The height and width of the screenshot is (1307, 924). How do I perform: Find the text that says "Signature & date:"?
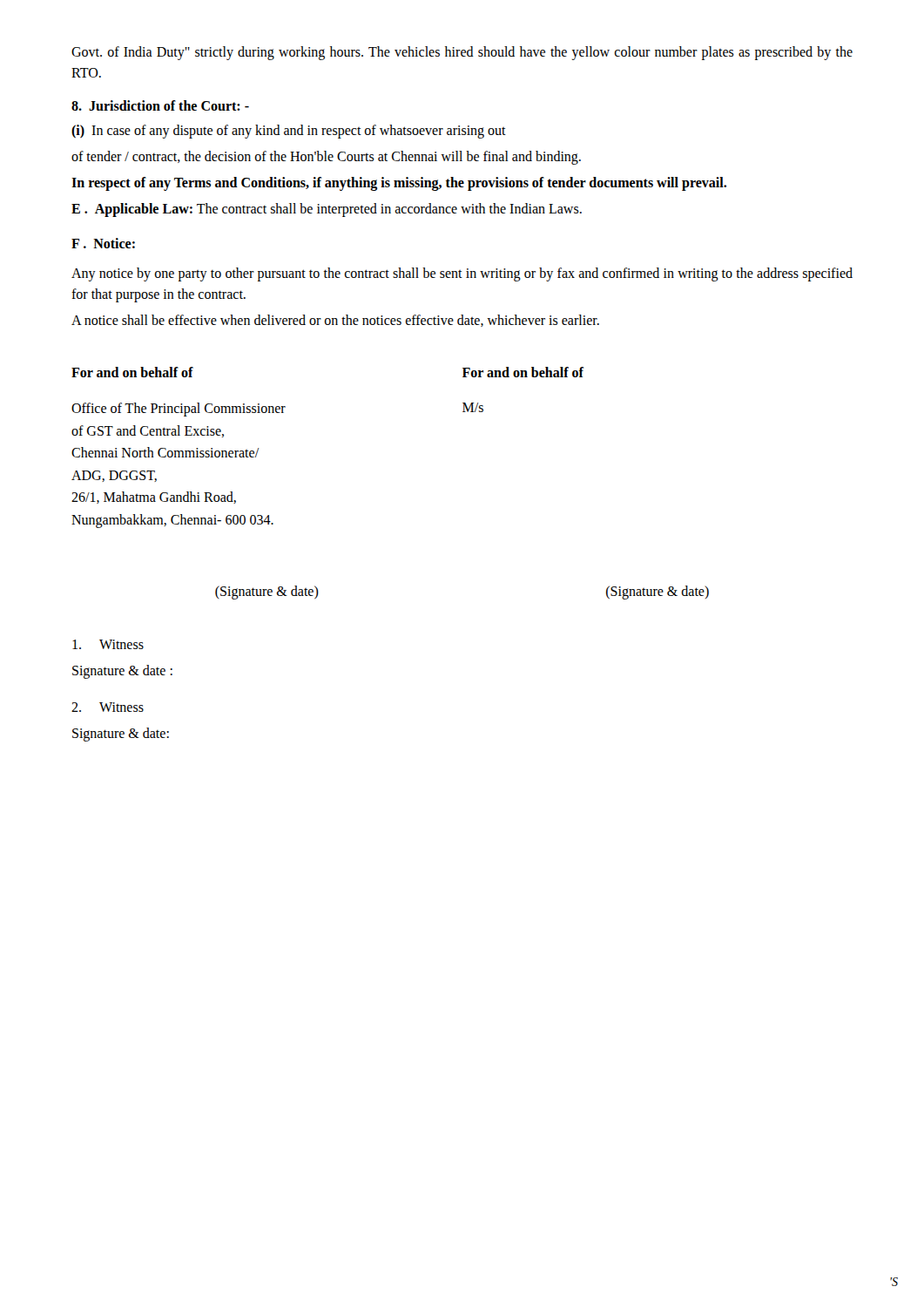coord(121,735)
